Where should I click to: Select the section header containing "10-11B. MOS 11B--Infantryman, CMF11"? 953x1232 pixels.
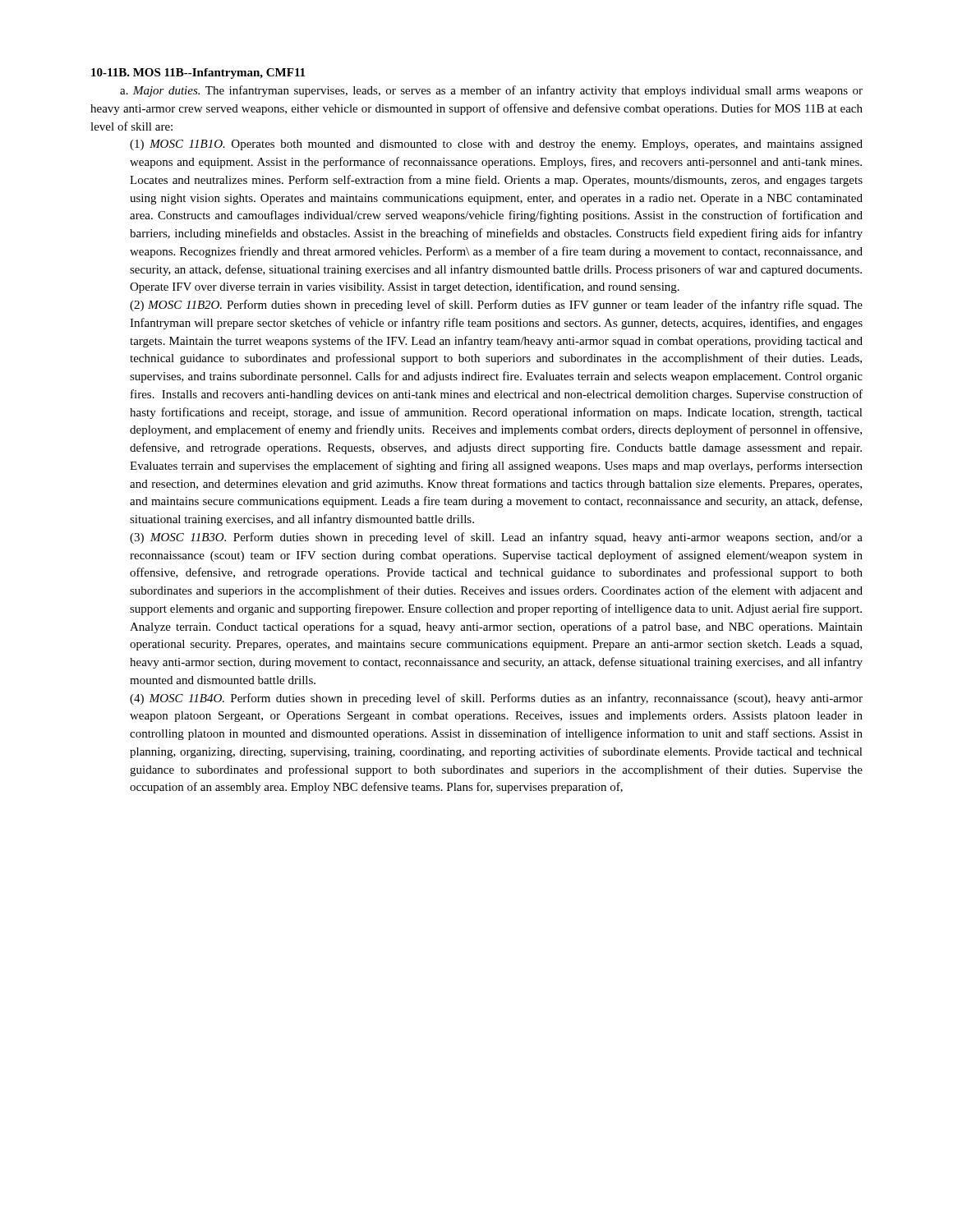click(198, 72)
